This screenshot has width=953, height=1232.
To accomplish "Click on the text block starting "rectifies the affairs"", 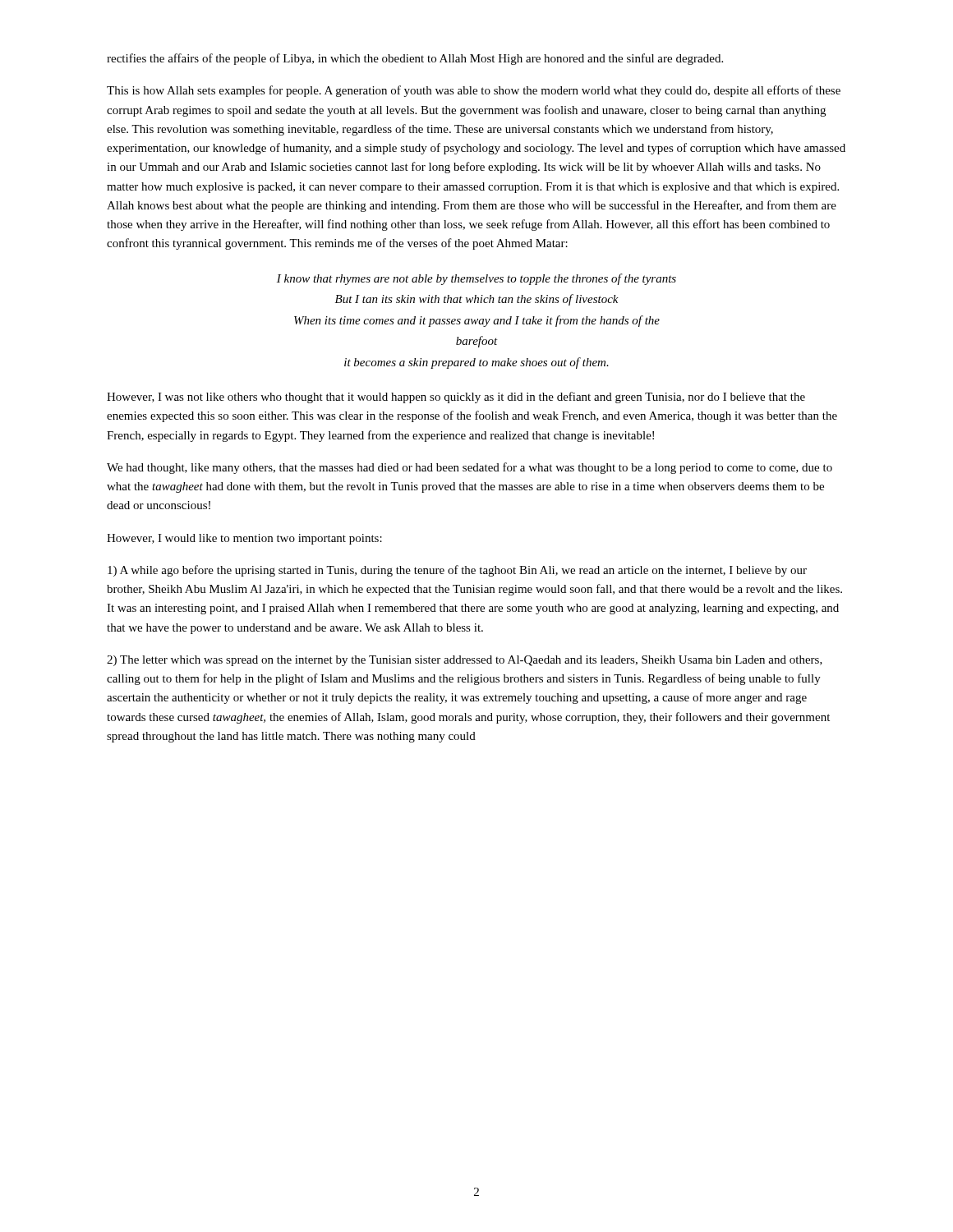I will tap(415, 58).
